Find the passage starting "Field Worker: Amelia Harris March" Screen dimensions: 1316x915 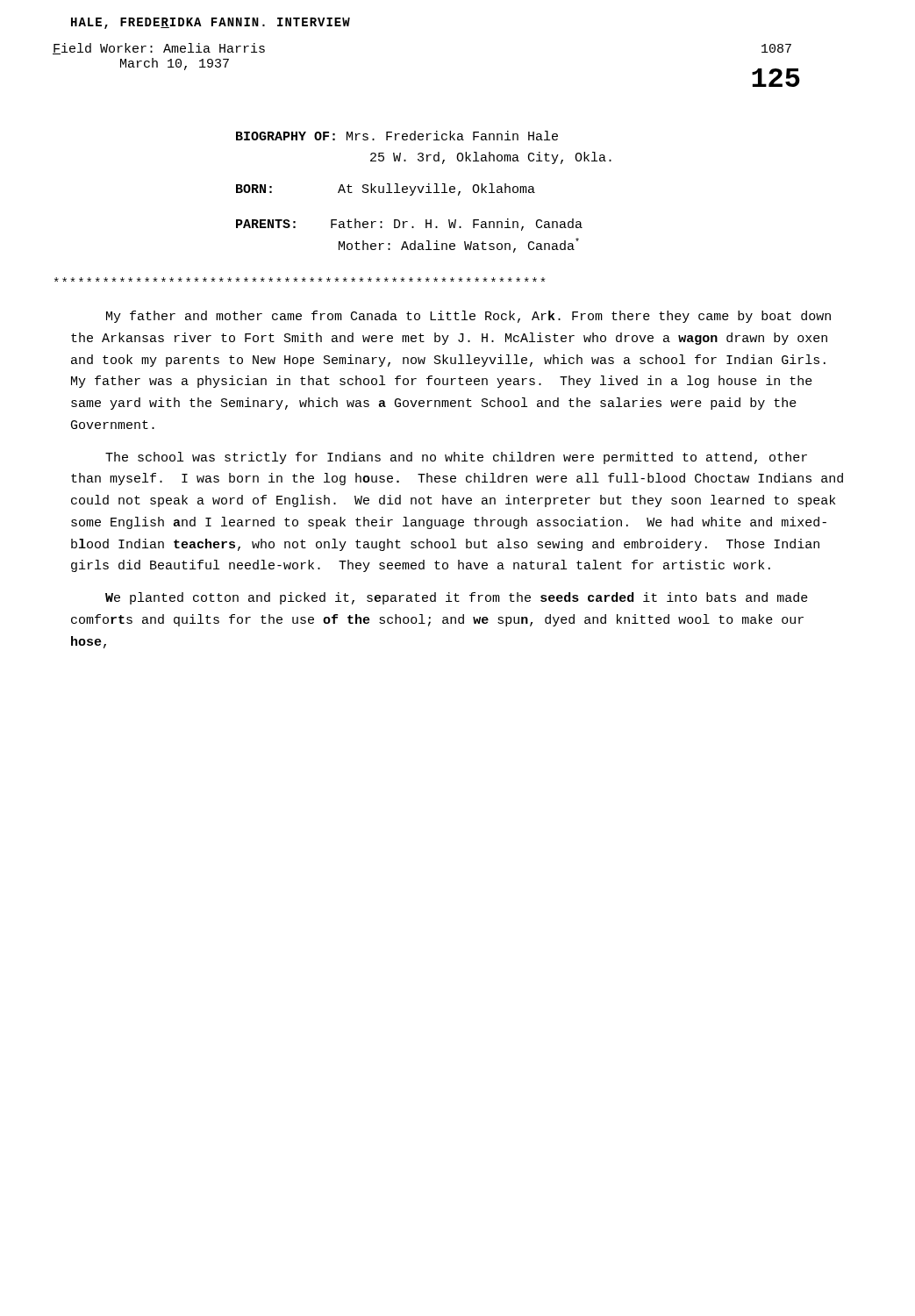click(x=159, y=57)
